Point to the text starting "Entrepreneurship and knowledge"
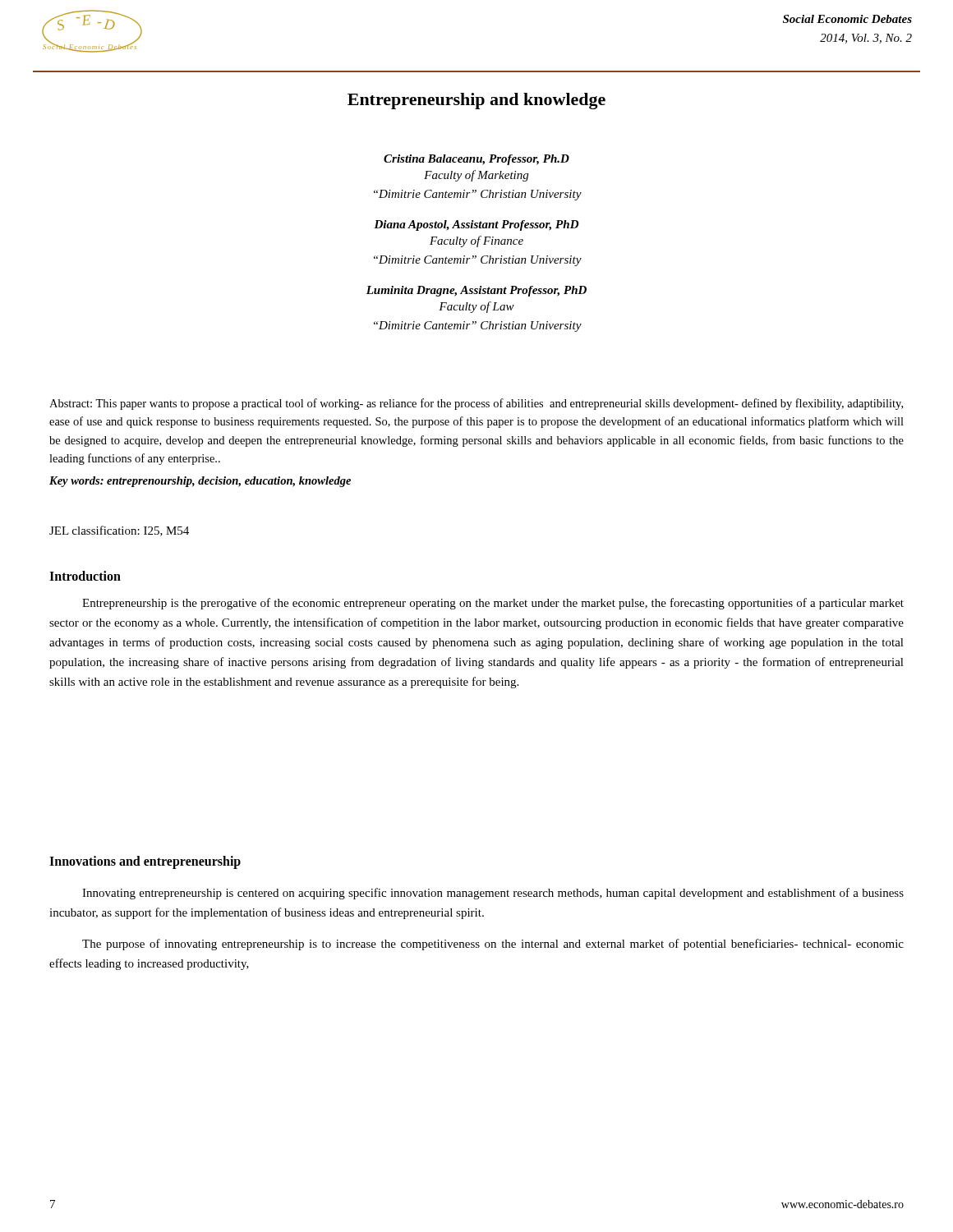This screenshot has height=1232, width=953. tap(476, 99)
